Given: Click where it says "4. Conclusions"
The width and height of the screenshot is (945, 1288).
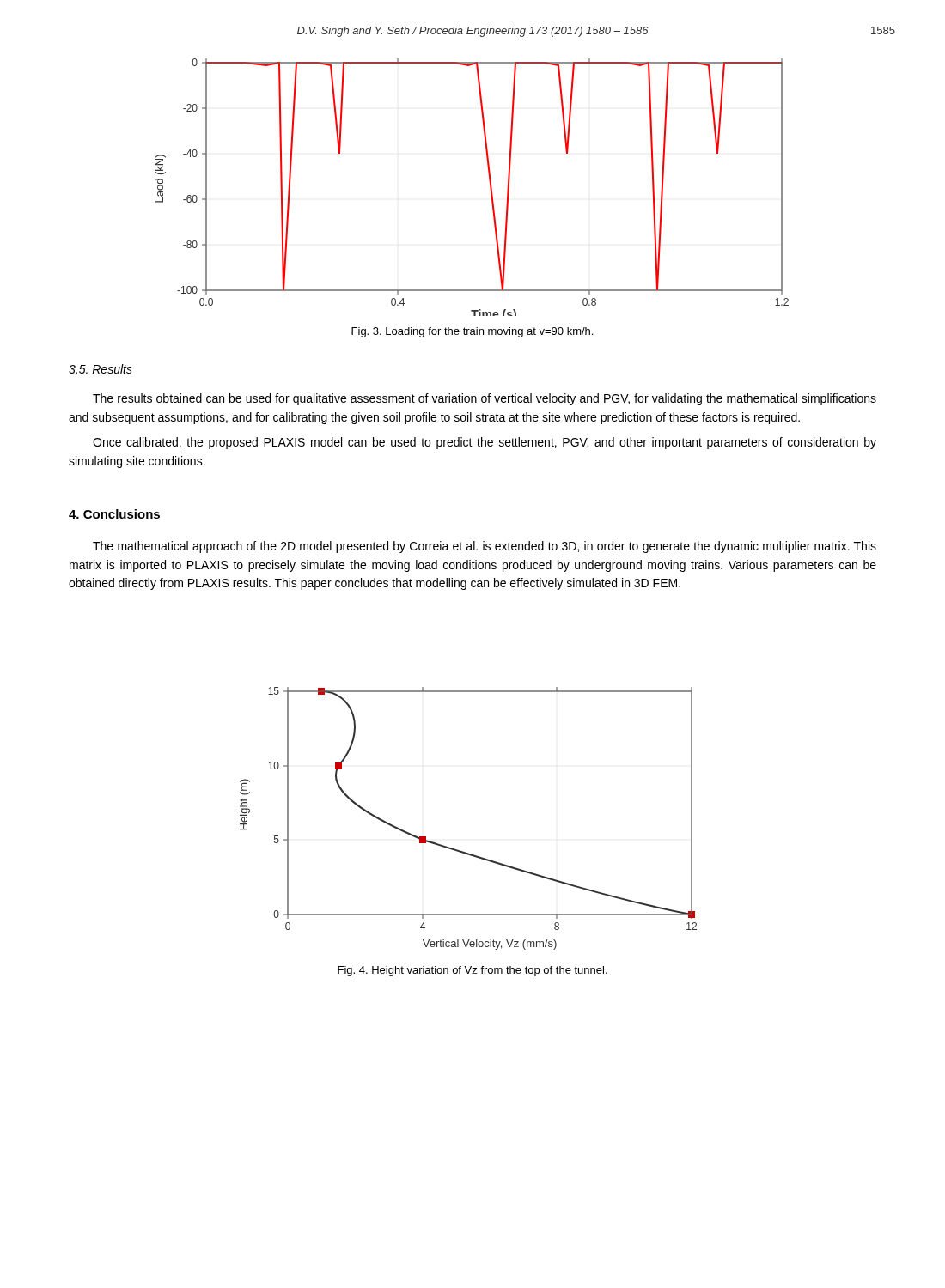Looking at the screenshot, I should coord(115,514).
